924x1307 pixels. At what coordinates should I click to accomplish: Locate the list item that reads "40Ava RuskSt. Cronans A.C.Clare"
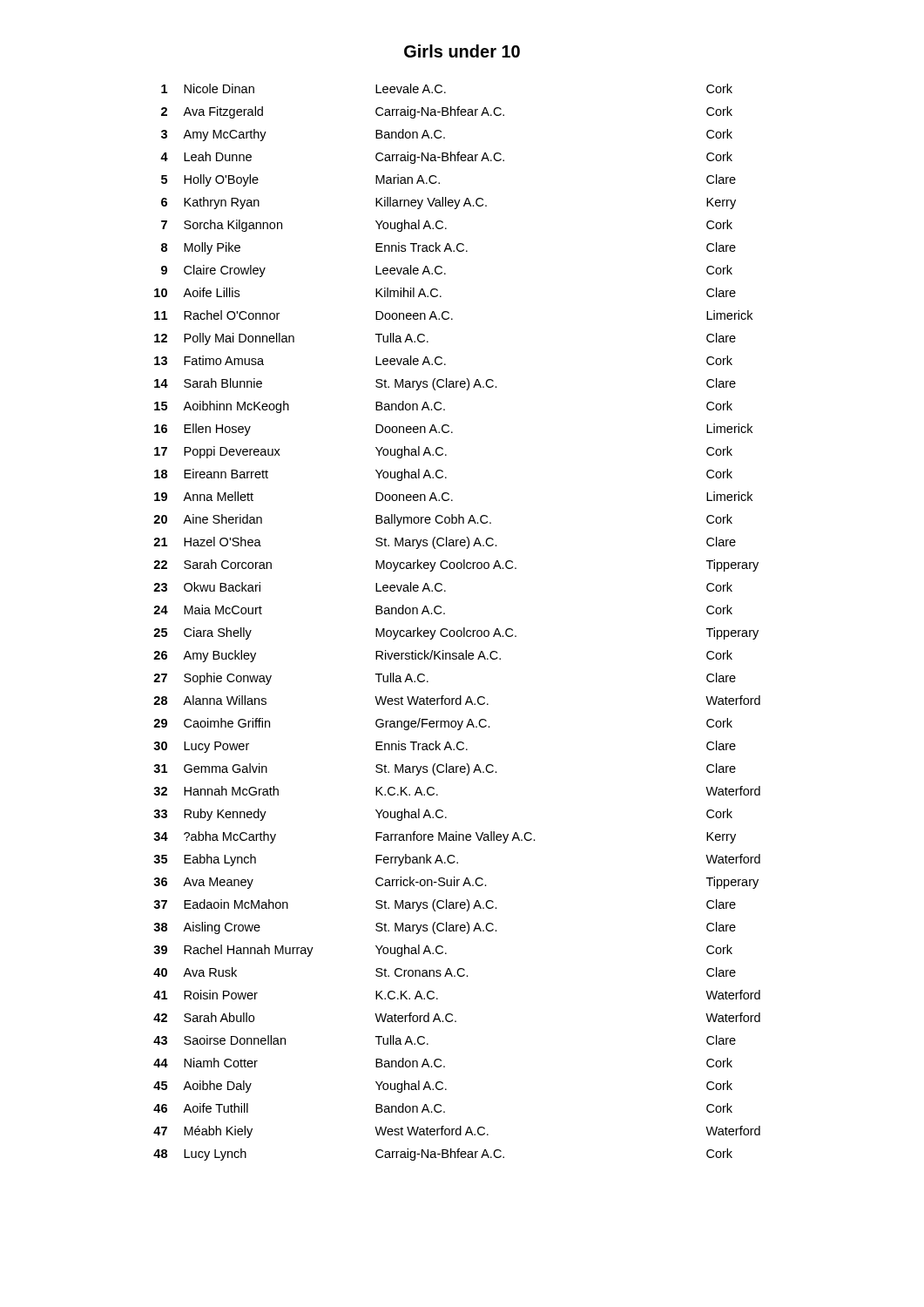(x=462, y=973)
